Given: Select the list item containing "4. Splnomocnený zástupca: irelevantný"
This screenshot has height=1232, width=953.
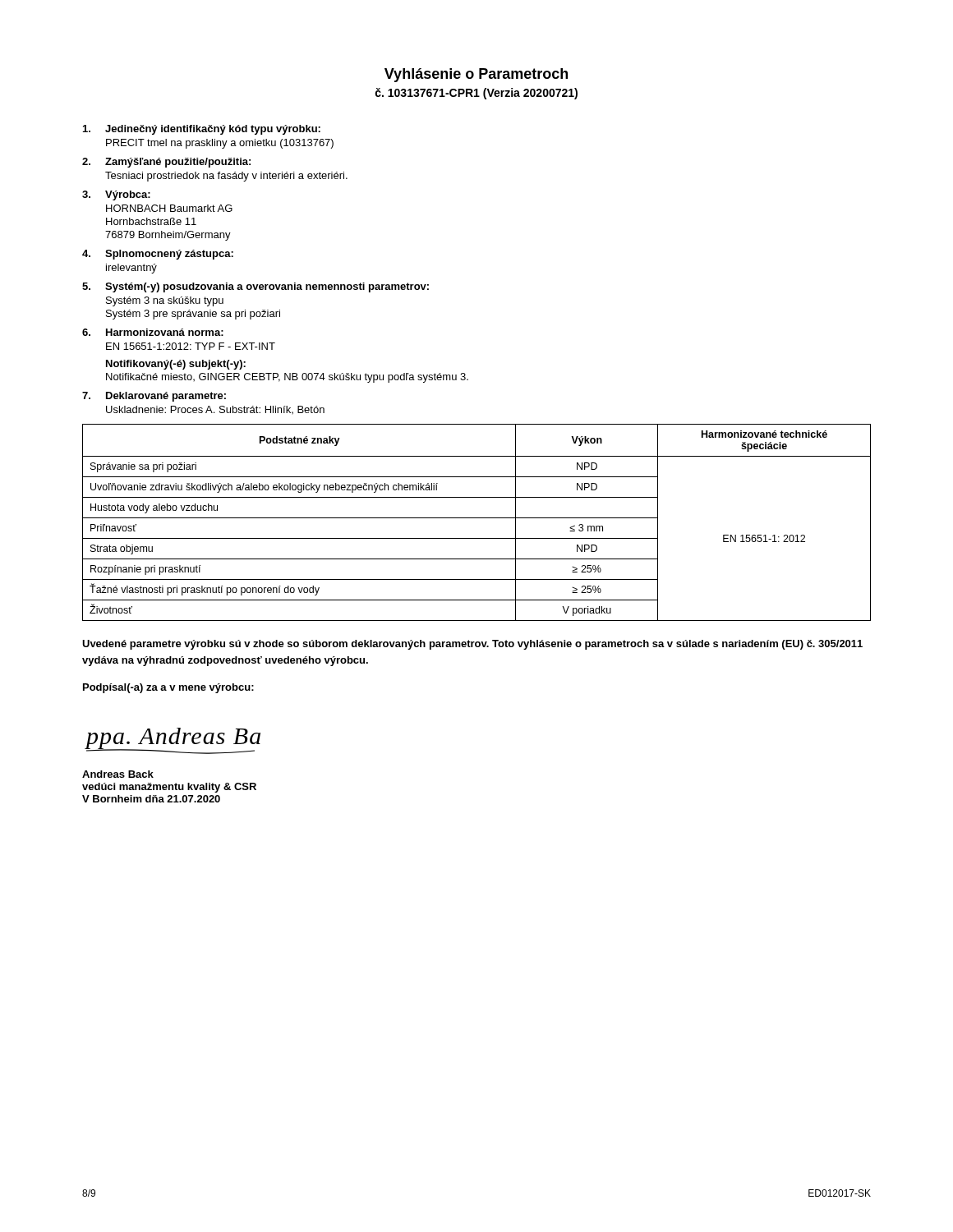Looking at the screenshot, I should [158, 255].
